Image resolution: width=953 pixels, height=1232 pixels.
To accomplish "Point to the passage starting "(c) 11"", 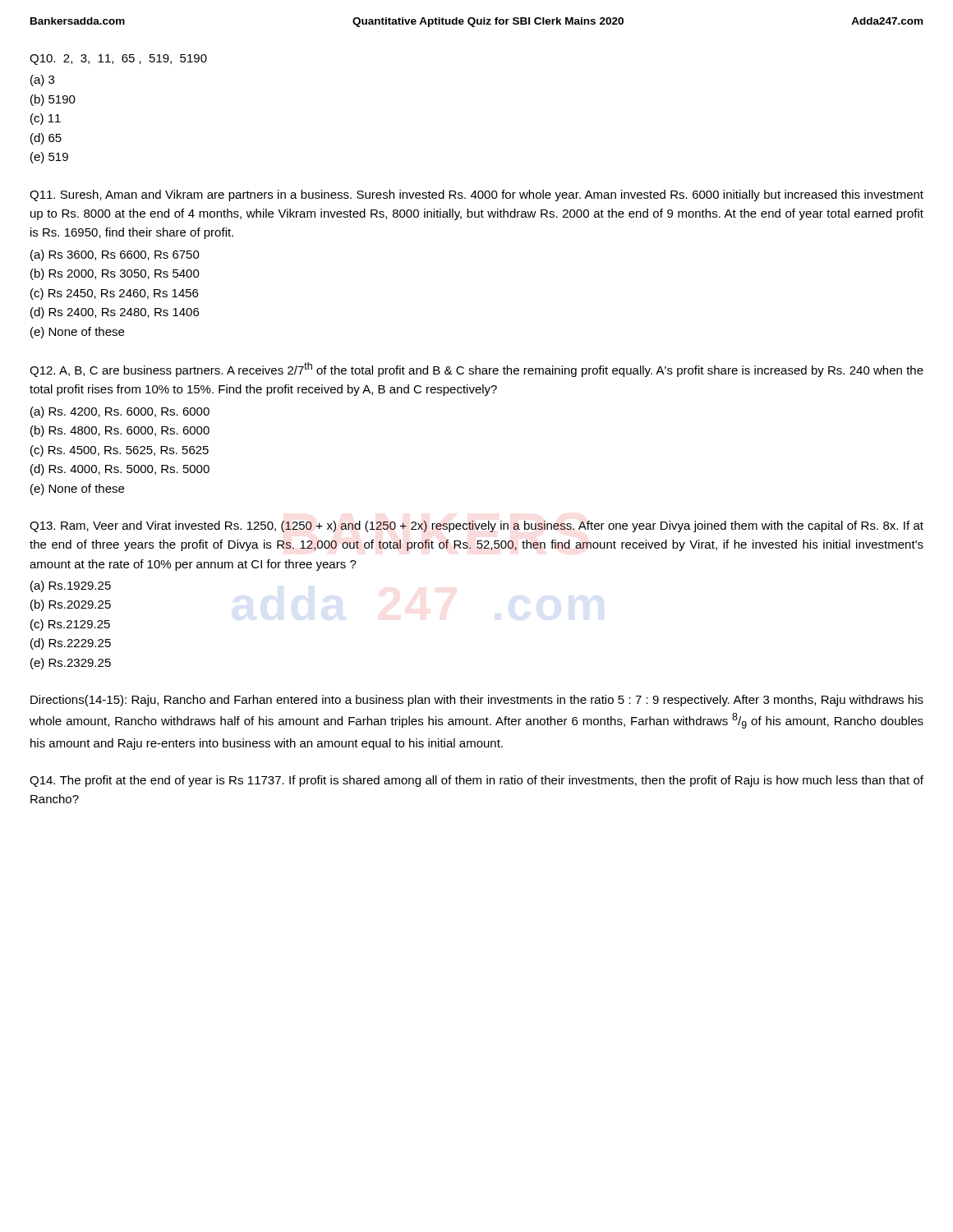I will pyautogui.click(x=45, y=118).
